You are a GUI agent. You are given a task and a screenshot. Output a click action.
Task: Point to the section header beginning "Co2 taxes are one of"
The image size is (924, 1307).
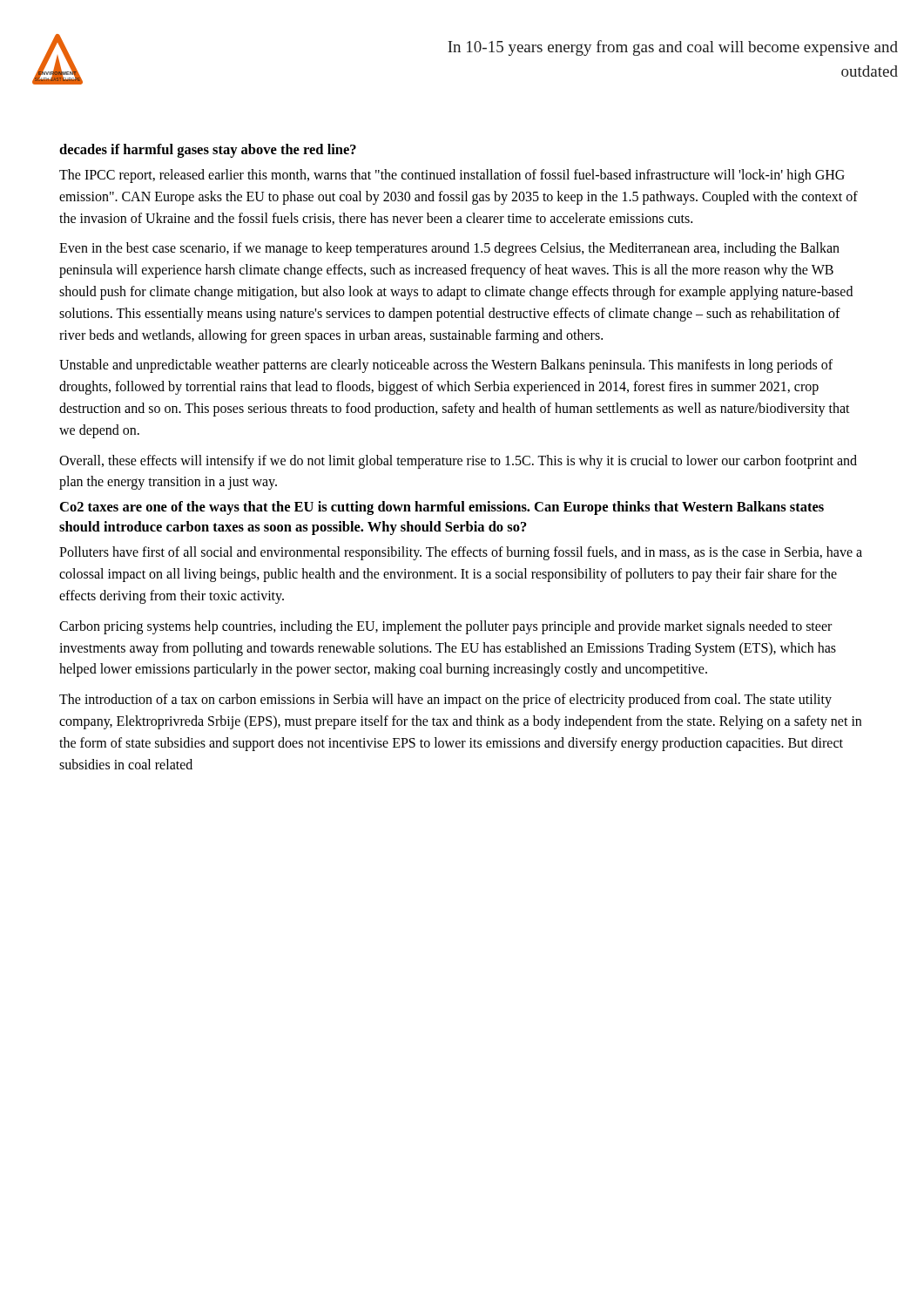tap(442, 517)
